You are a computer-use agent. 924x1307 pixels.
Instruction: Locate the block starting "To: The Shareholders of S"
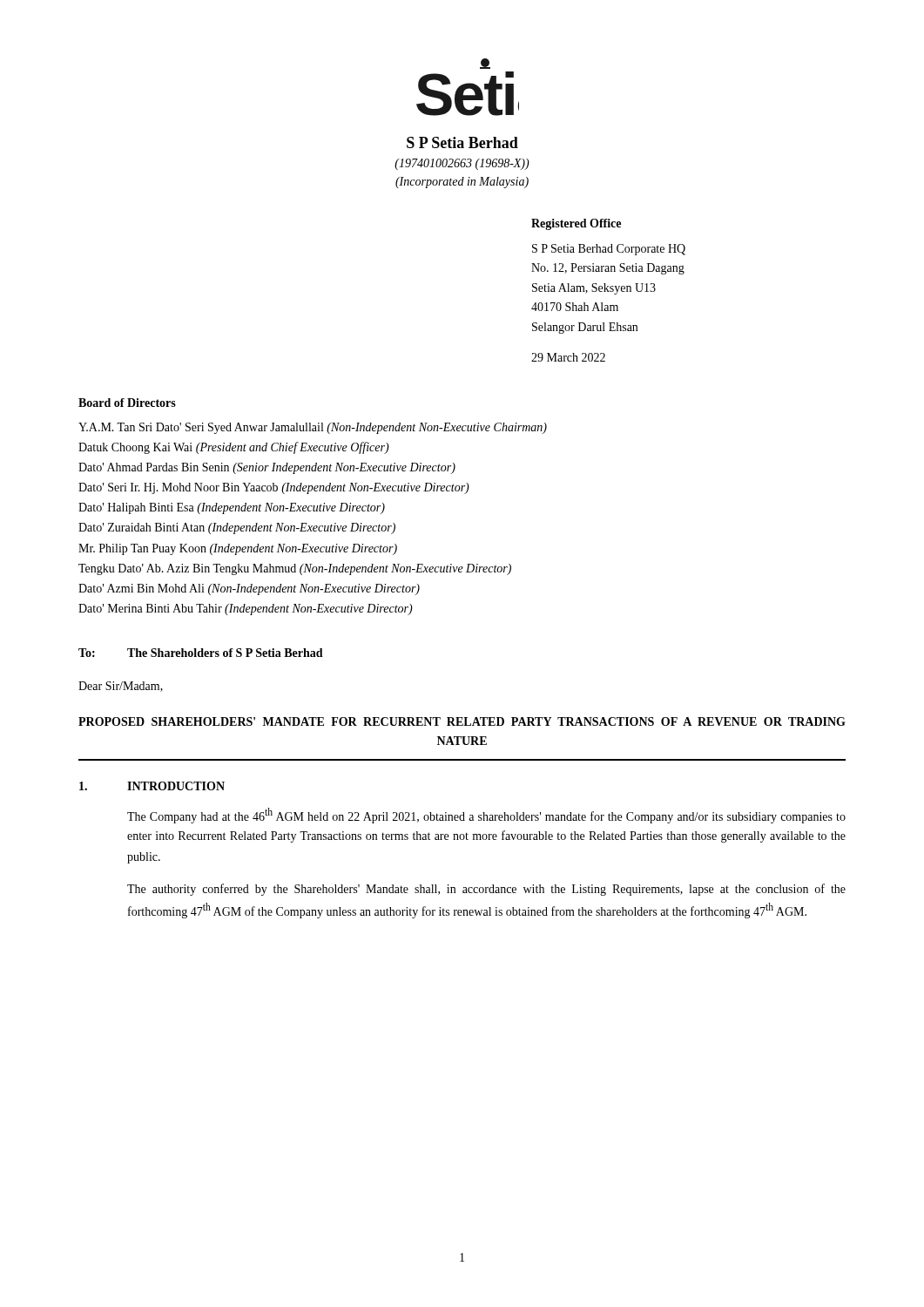tap(201, 653)
